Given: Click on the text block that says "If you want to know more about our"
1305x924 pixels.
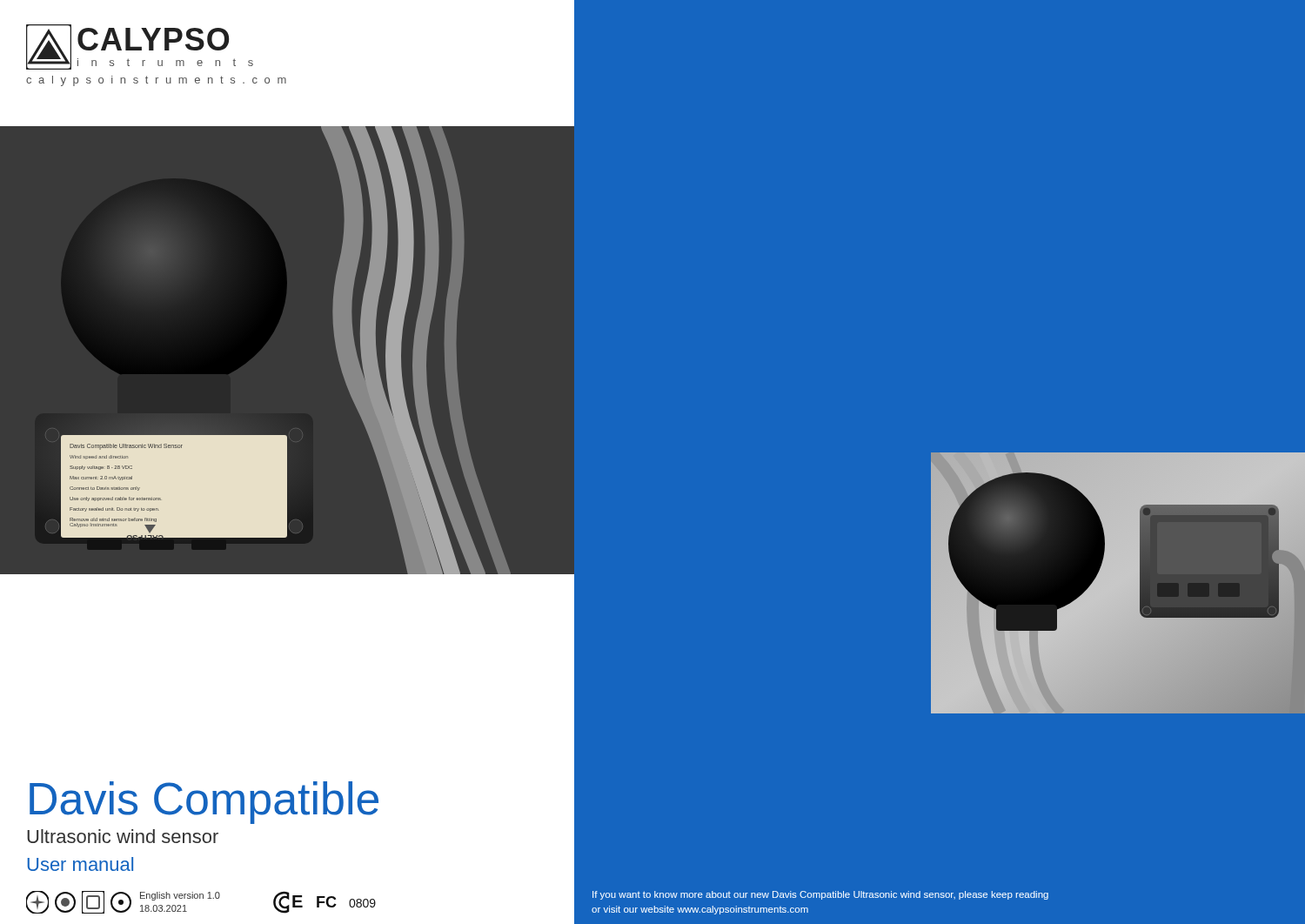Looking at the screenshot, I should (x=820, y=902).
